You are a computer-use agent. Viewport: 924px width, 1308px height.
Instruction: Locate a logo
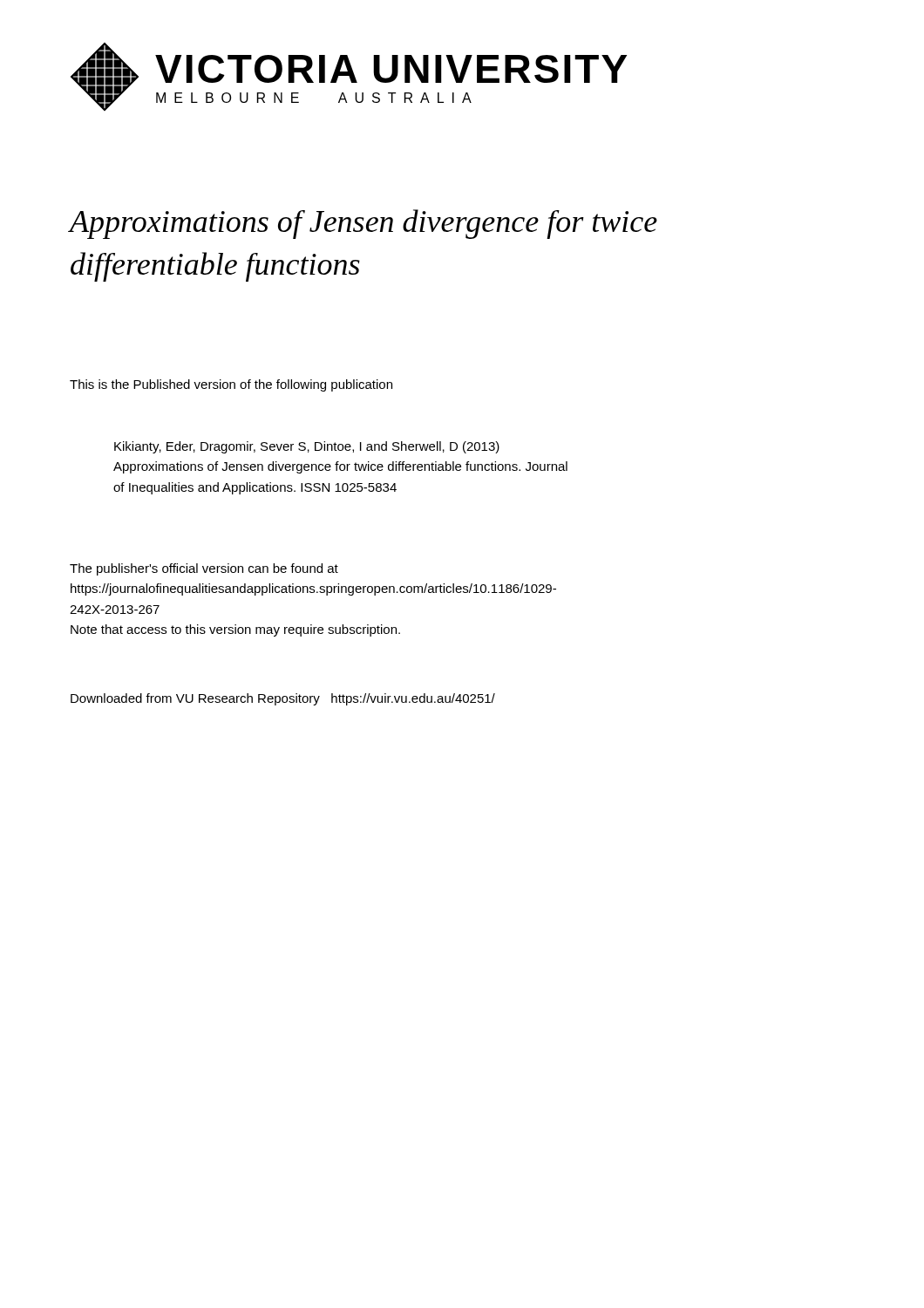coord(350,77)
